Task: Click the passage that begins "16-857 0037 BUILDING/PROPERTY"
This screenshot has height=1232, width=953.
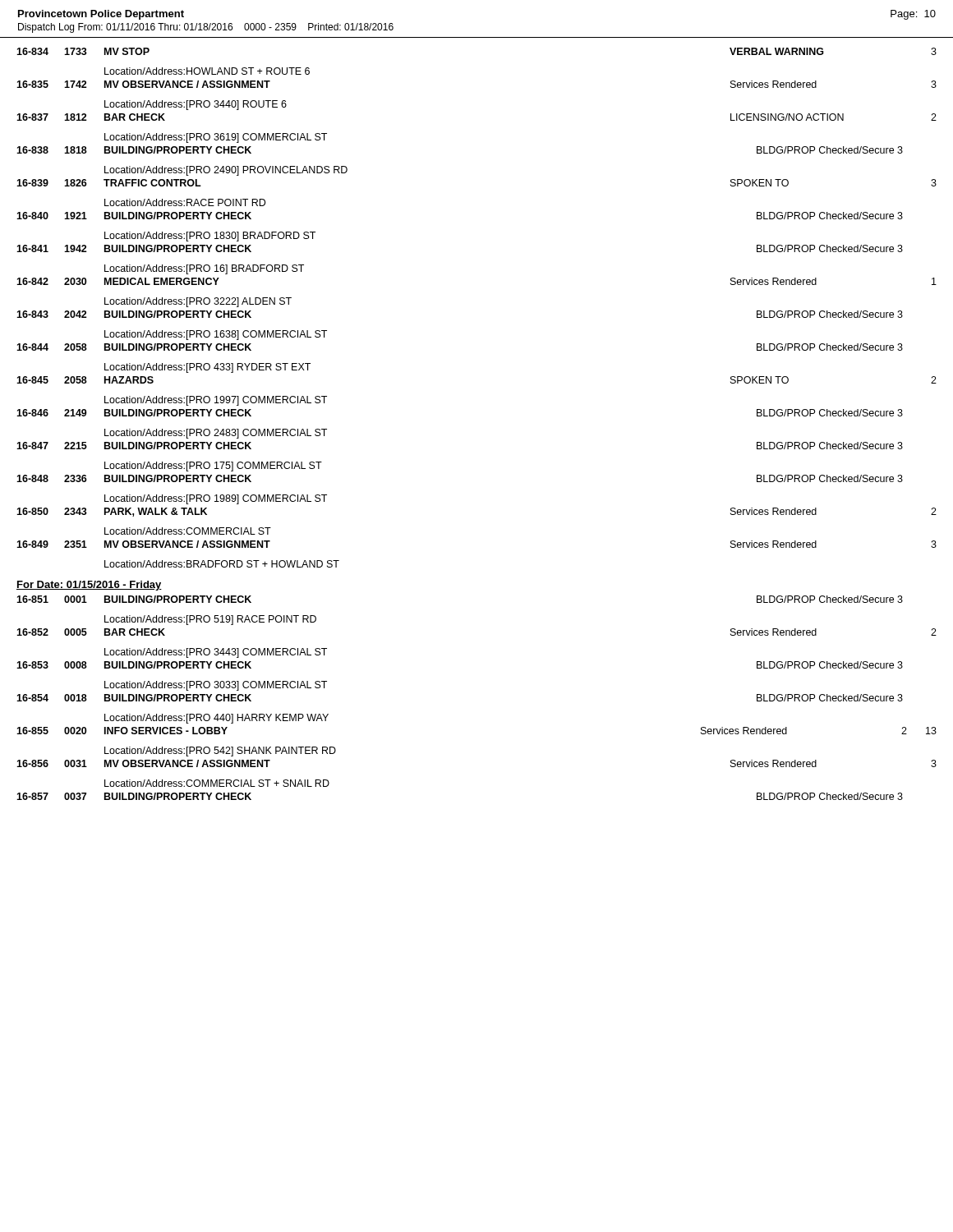Action: pos(32,796)
